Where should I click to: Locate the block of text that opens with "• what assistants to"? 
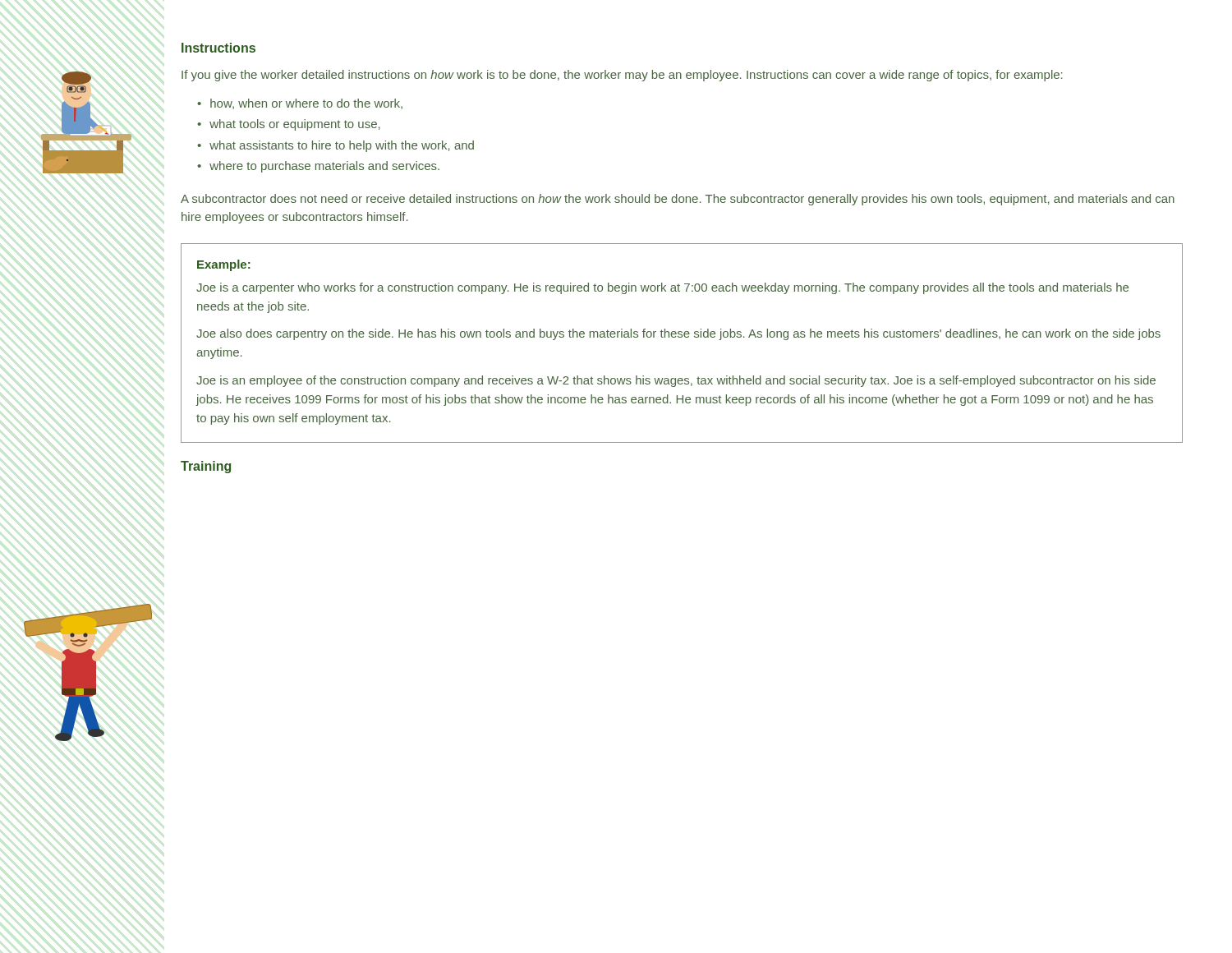tap(336, 145)
